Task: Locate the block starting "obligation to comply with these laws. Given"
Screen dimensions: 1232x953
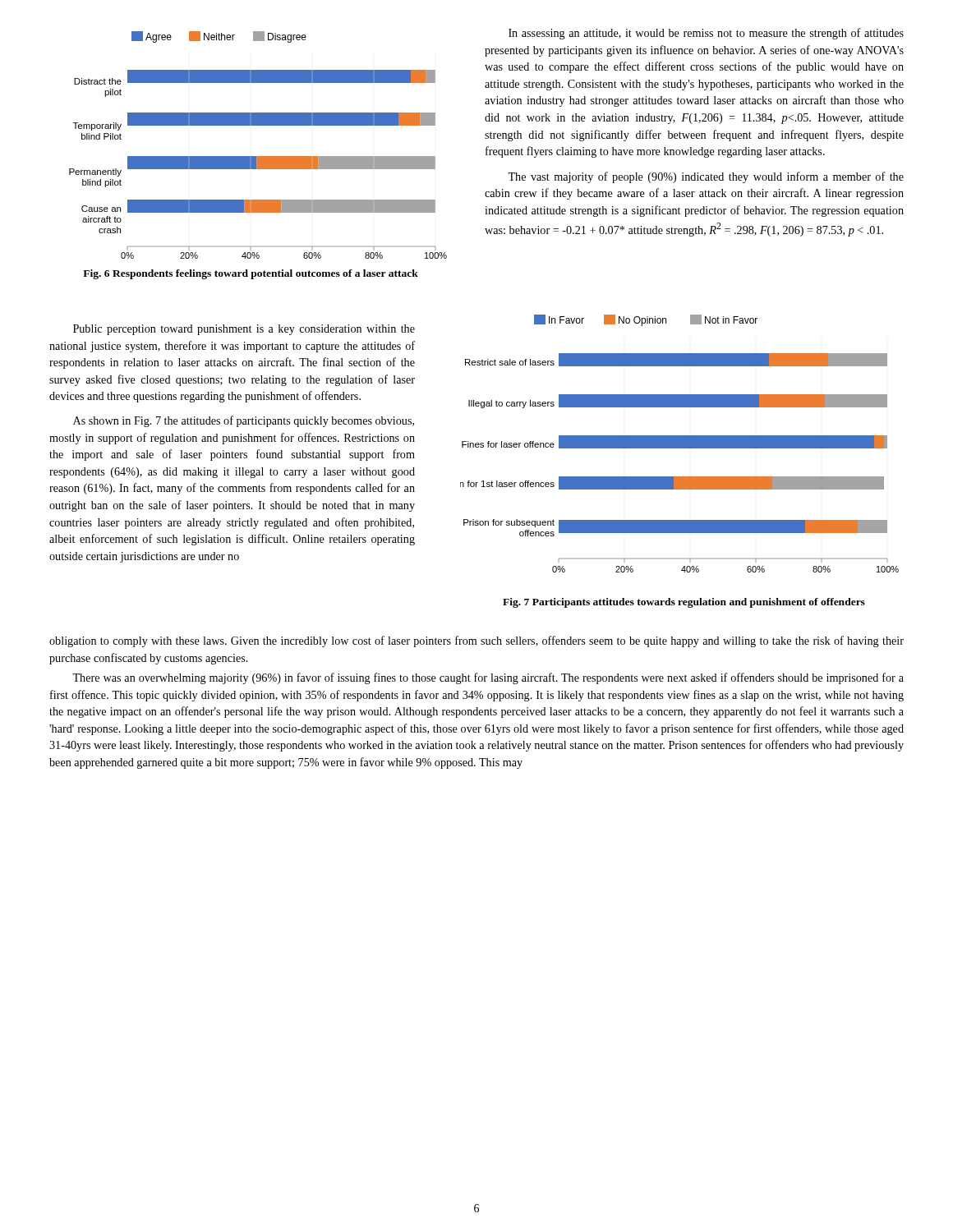Action: click(476, 649)
